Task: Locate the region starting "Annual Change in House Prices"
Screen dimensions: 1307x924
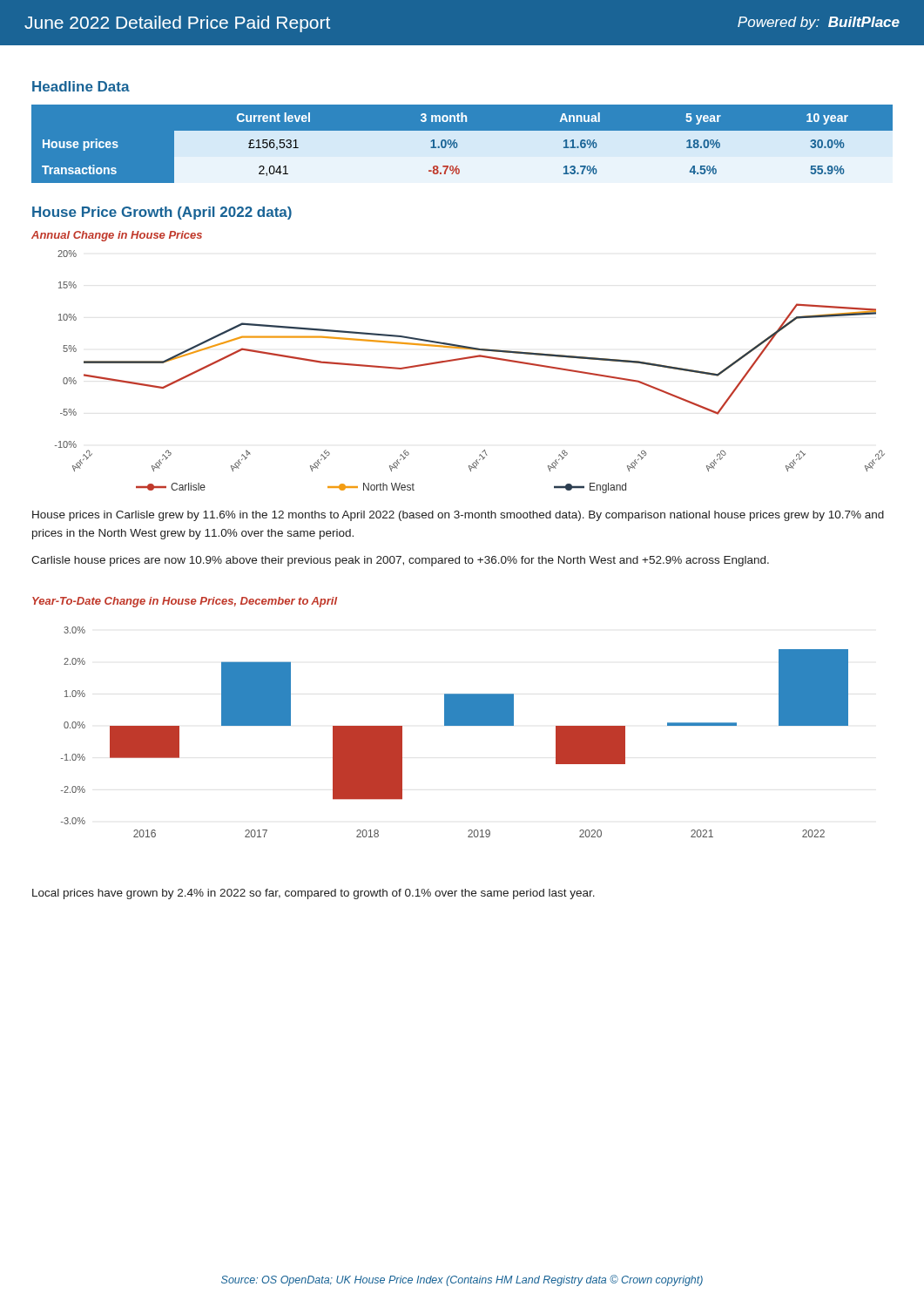Action: pyautogui.click(x=117, y=235)
